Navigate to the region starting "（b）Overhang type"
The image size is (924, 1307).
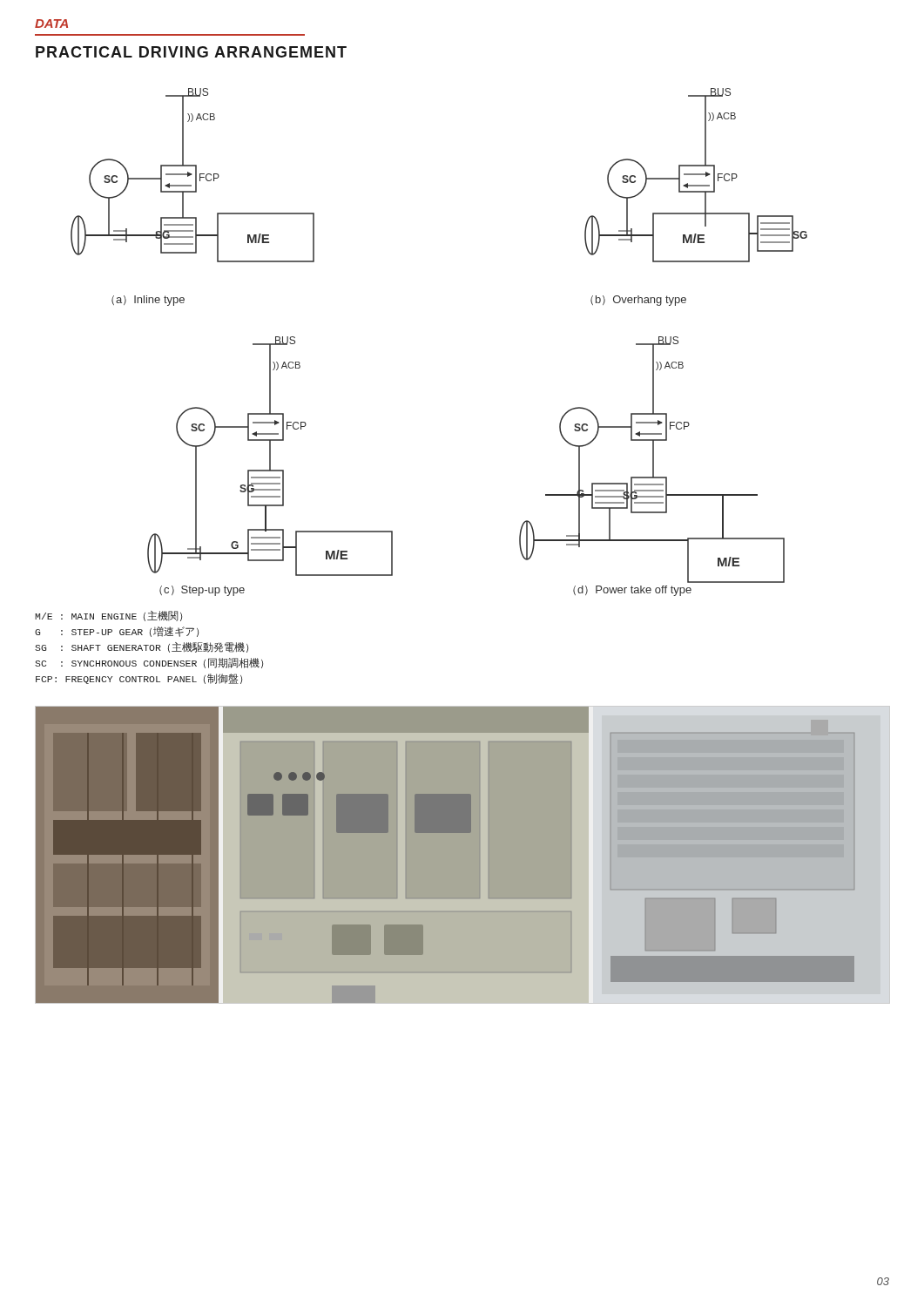635,299
